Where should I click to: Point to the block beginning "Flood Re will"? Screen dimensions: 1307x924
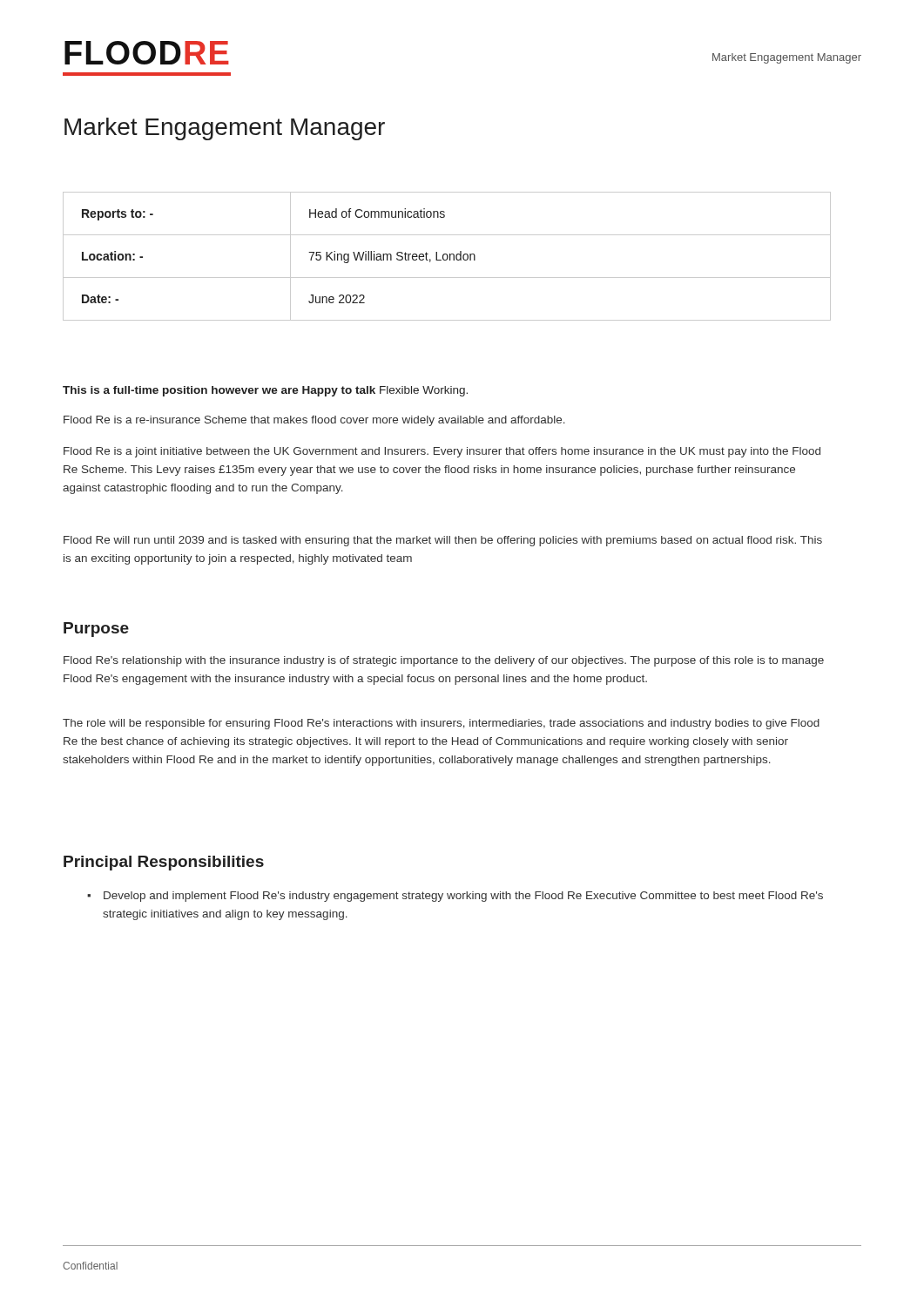point(443,549)
